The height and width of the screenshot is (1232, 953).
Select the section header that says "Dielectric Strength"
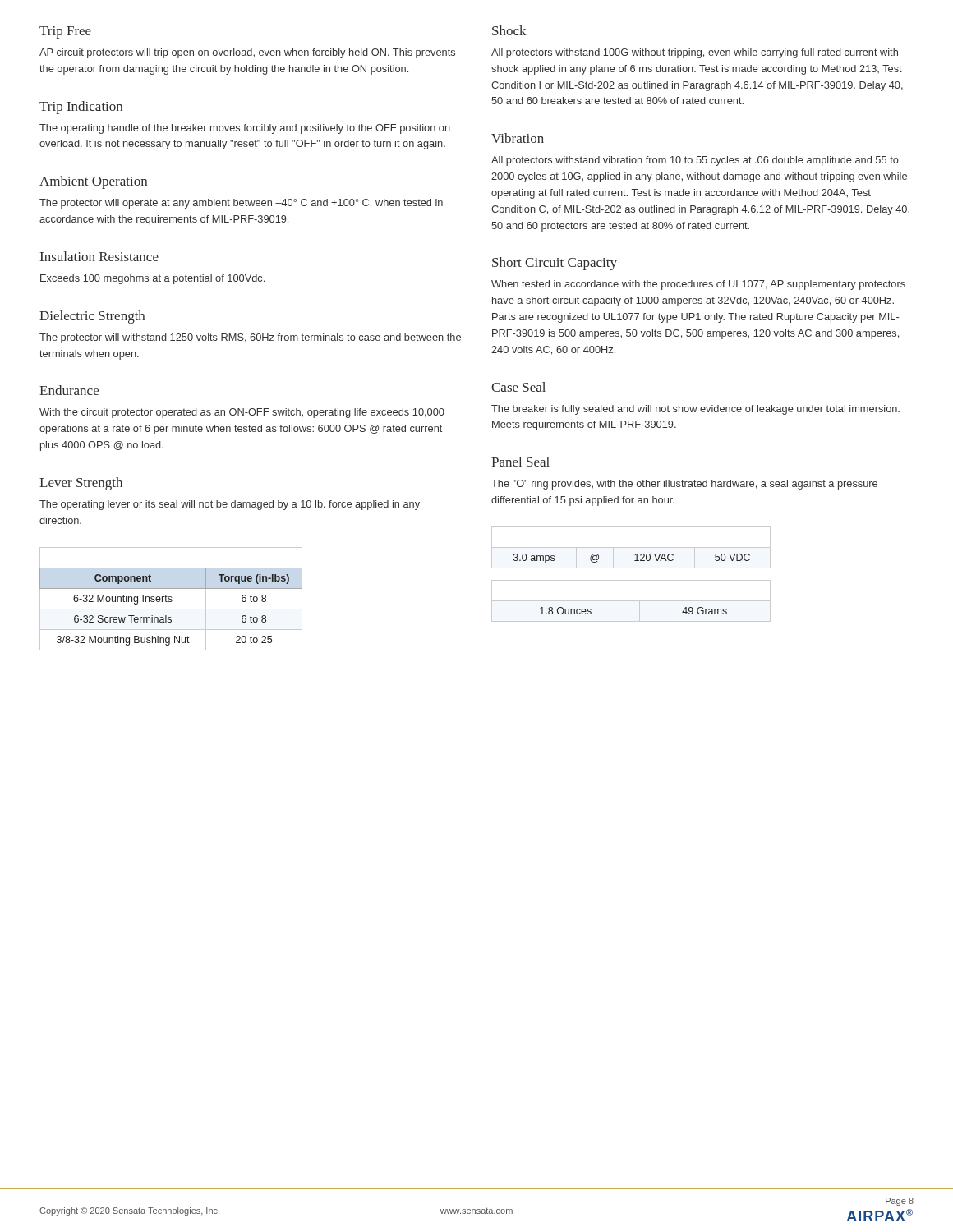pos(92,317)
